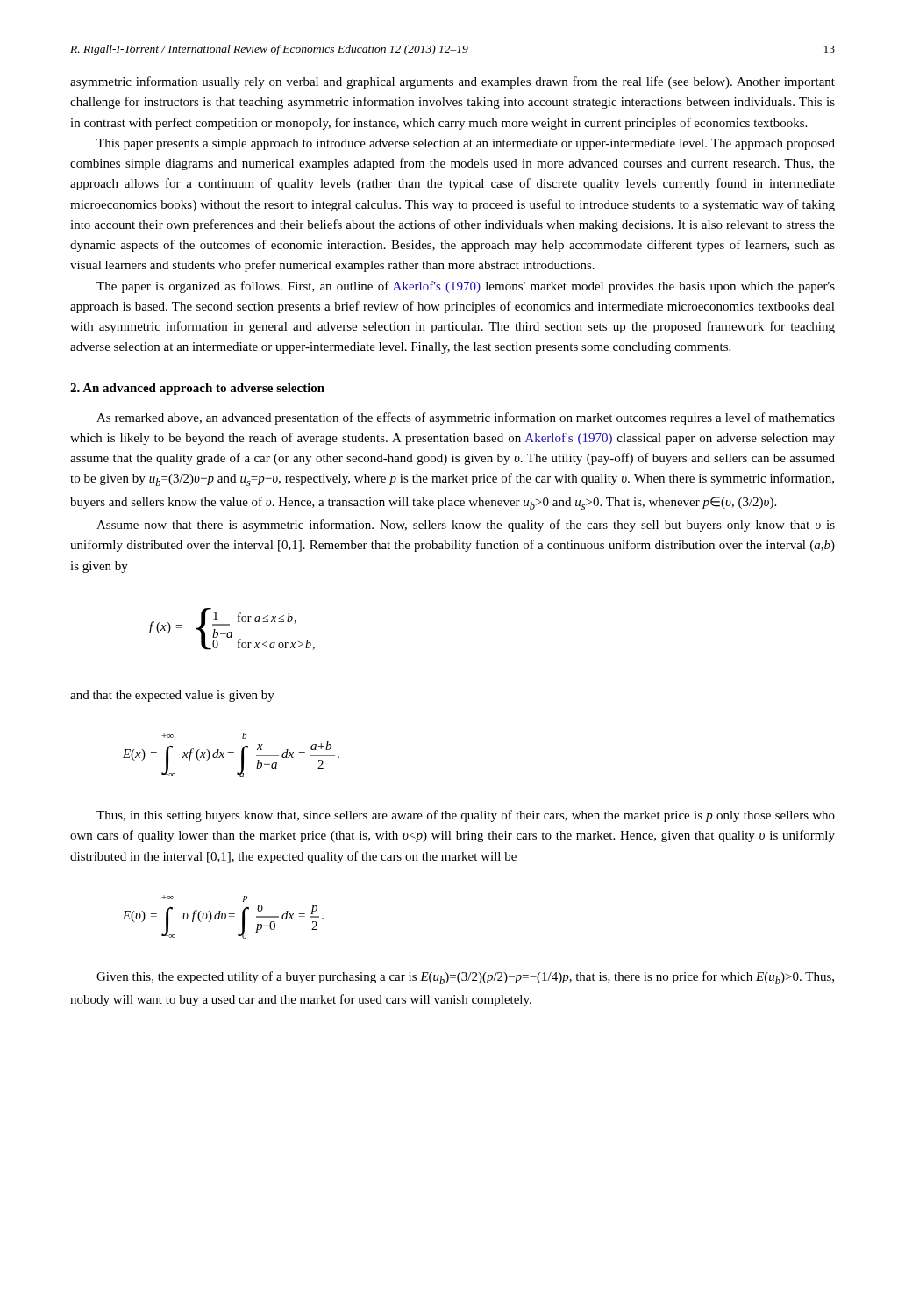Find the text block that says "This paper presents a"
This screenshot has width=905, height=1316.
[452, 205]
